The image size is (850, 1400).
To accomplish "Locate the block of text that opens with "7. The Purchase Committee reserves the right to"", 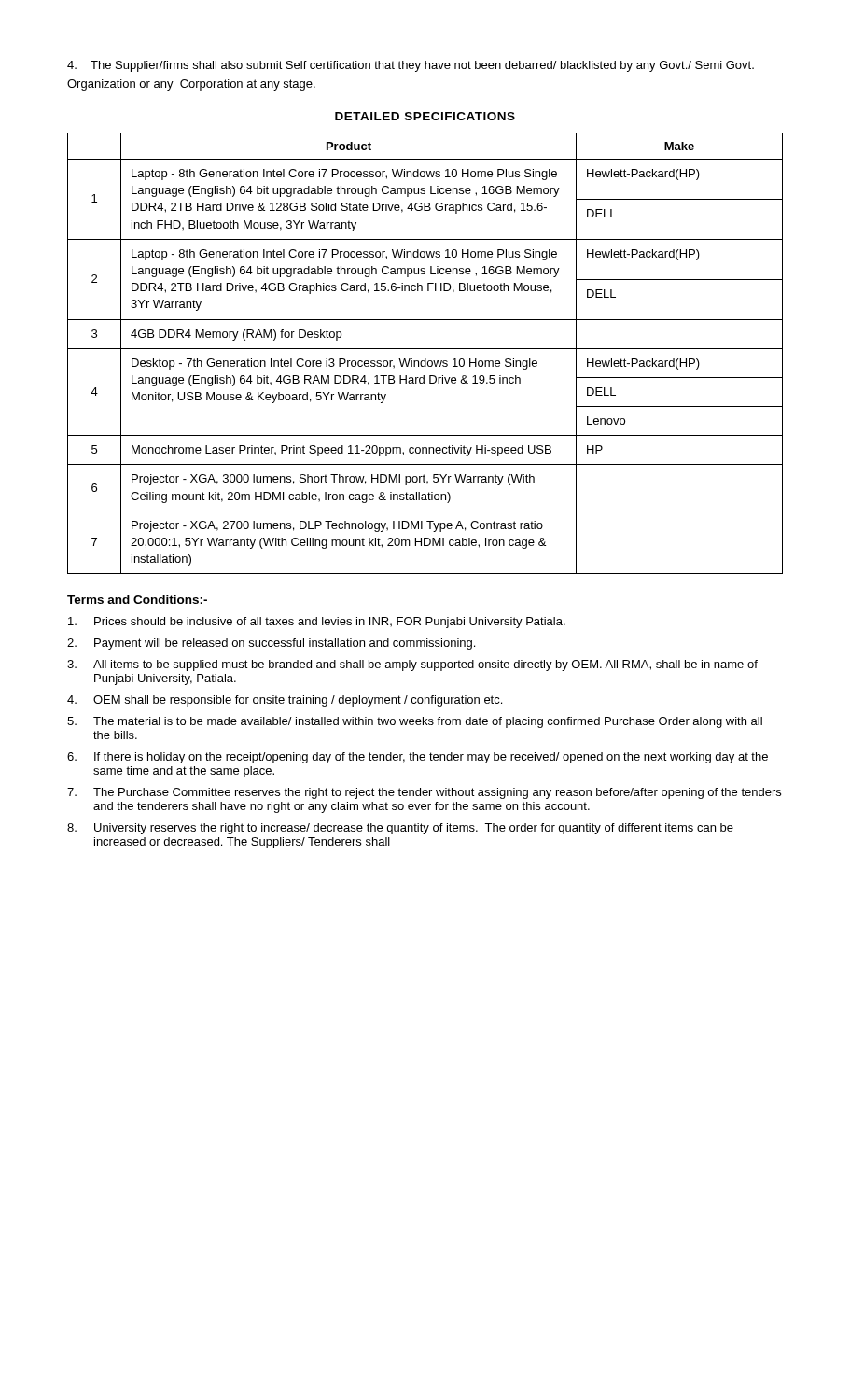I will pos(425,799).
